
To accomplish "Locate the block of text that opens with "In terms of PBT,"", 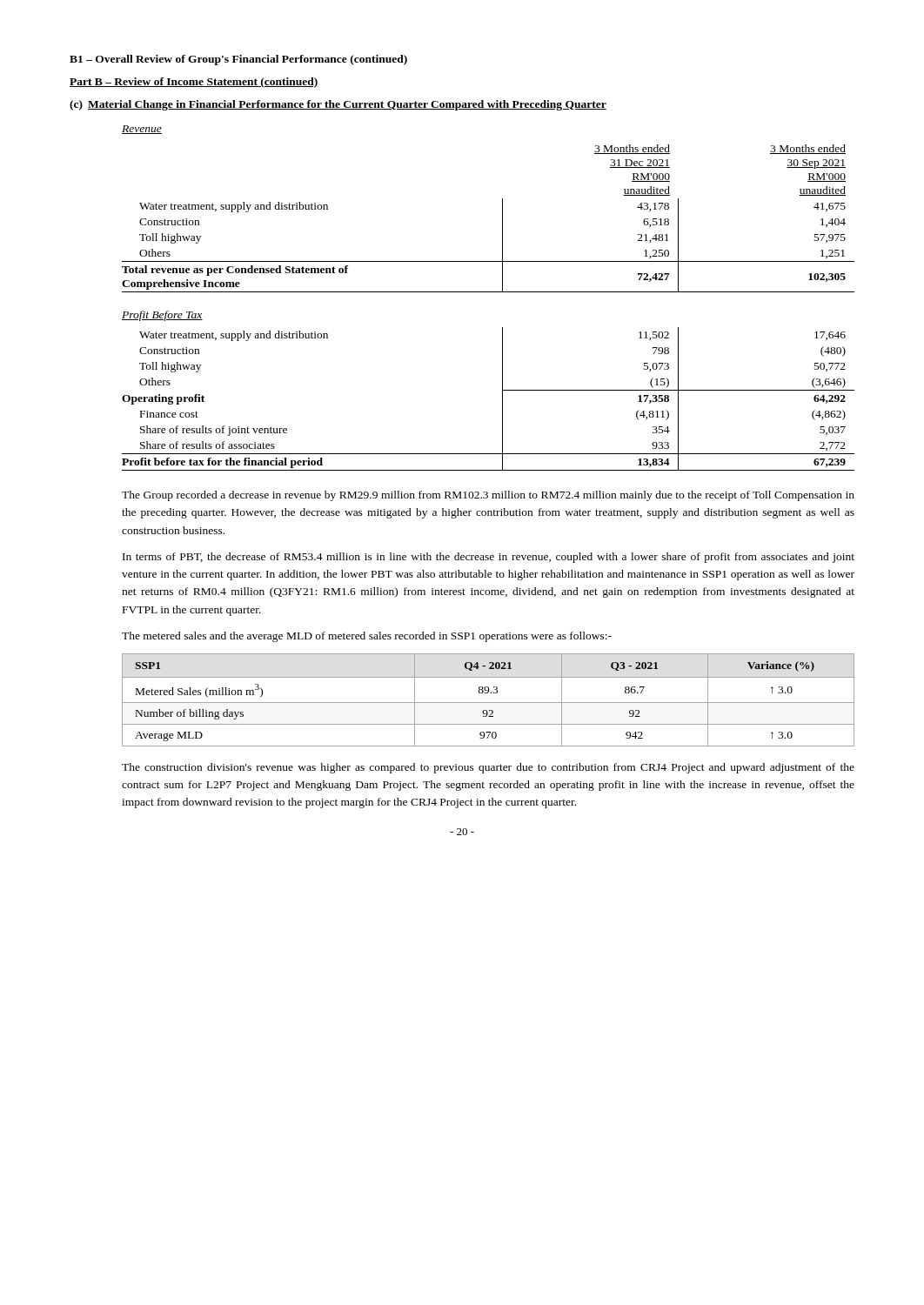I will [x=488, y=583].
